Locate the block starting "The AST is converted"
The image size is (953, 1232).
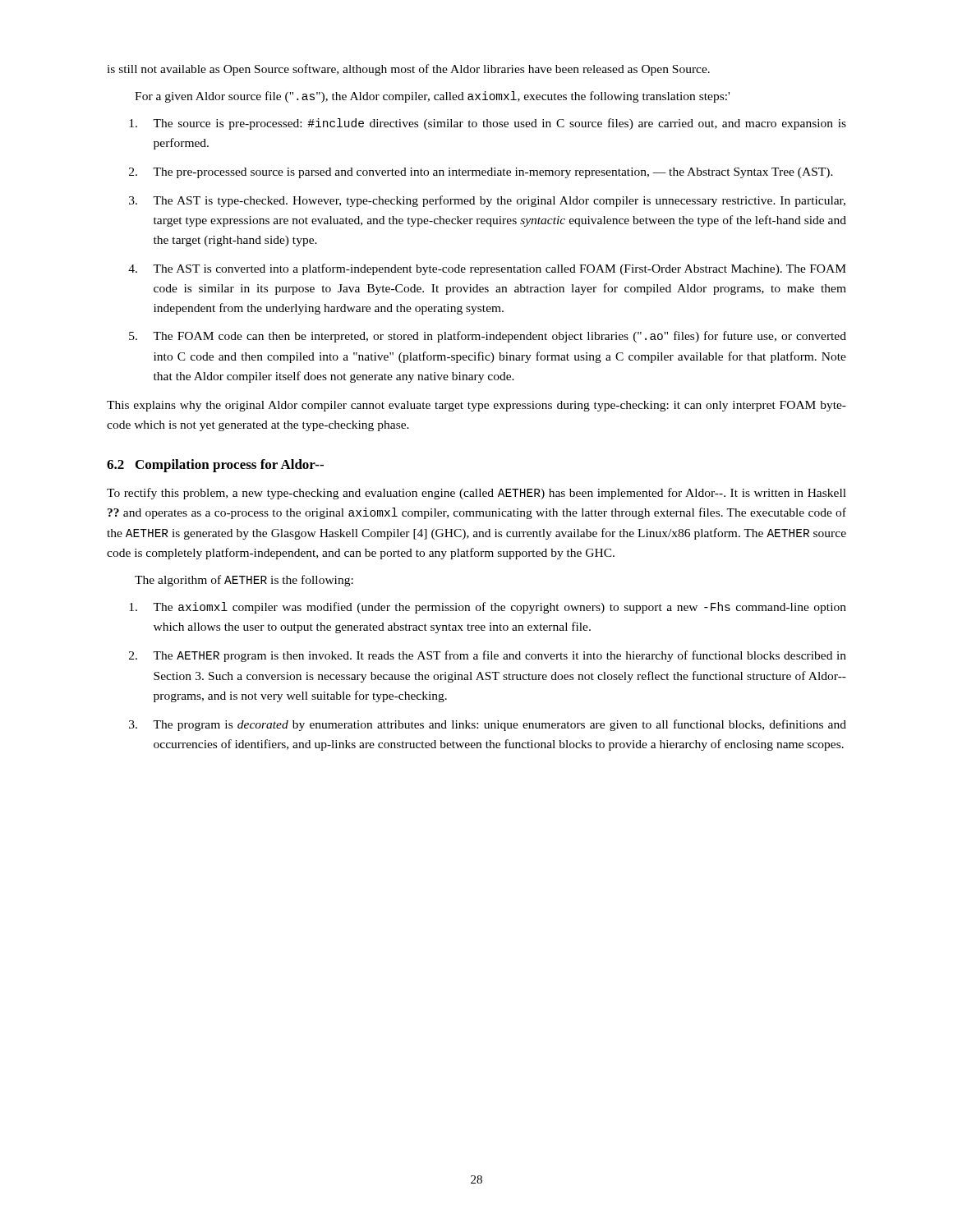click(x=500, y=288)
